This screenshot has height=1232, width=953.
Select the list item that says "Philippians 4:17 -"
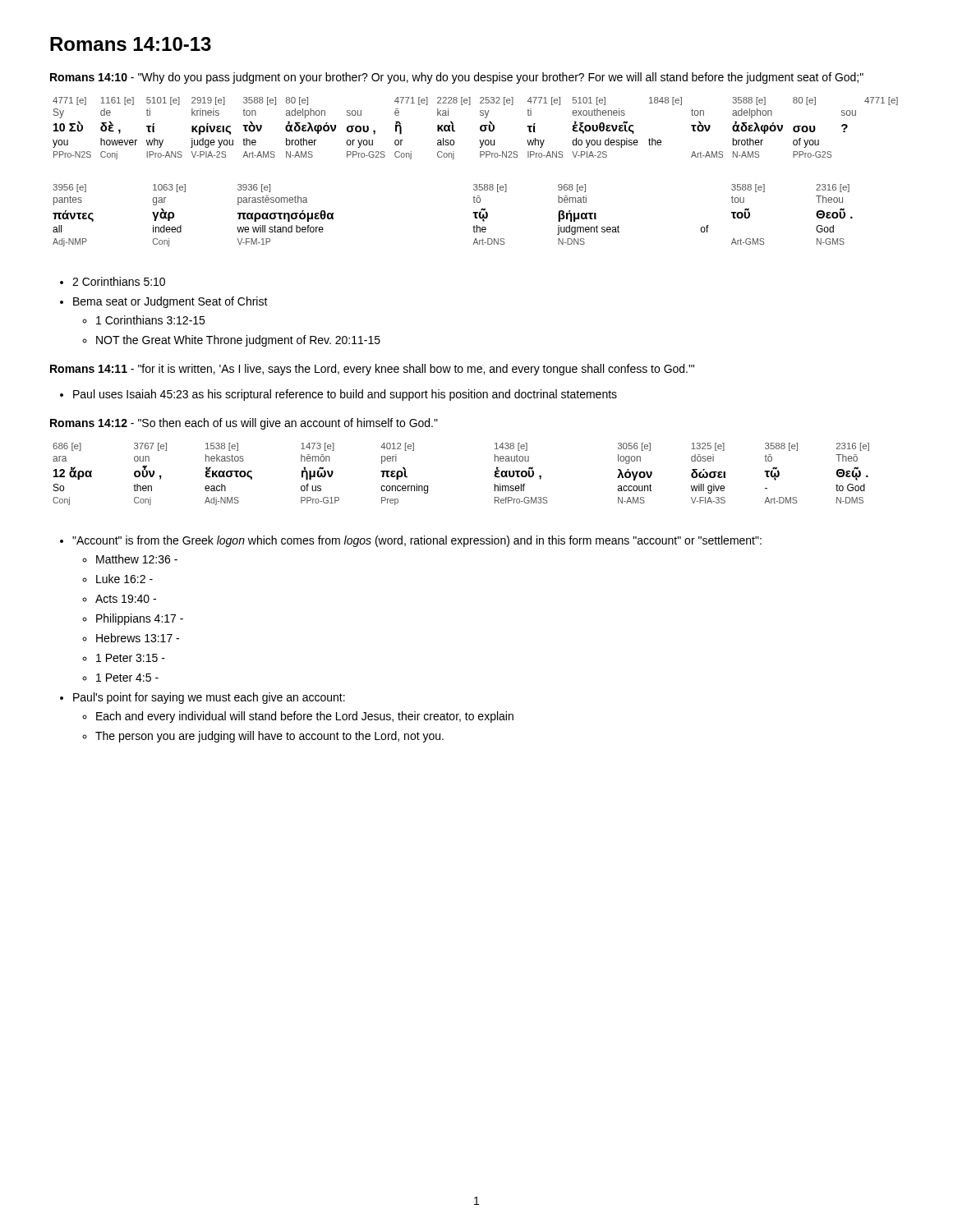click(139, 618)
